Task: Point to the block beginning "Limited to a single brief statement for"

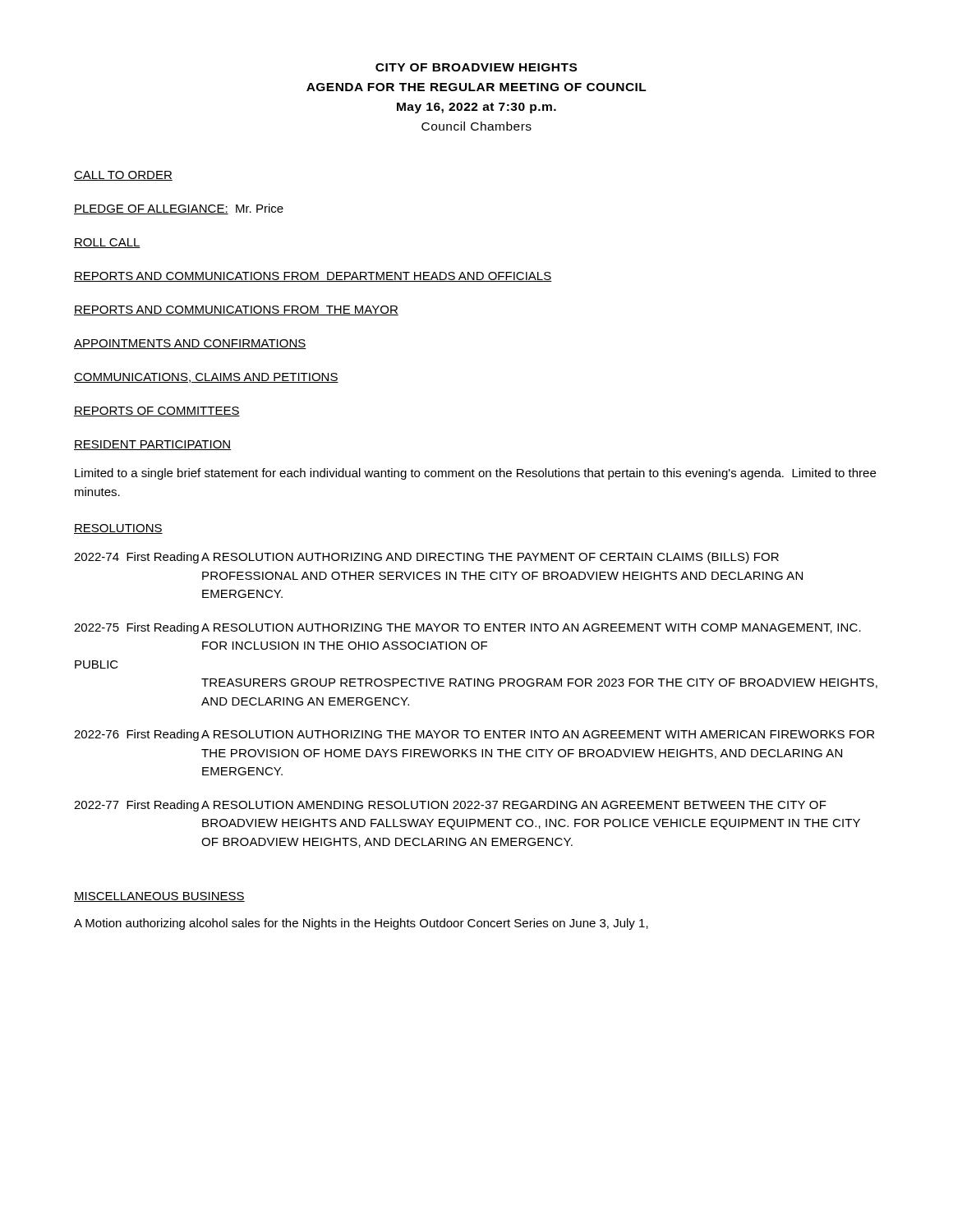Action: (475, 482)
